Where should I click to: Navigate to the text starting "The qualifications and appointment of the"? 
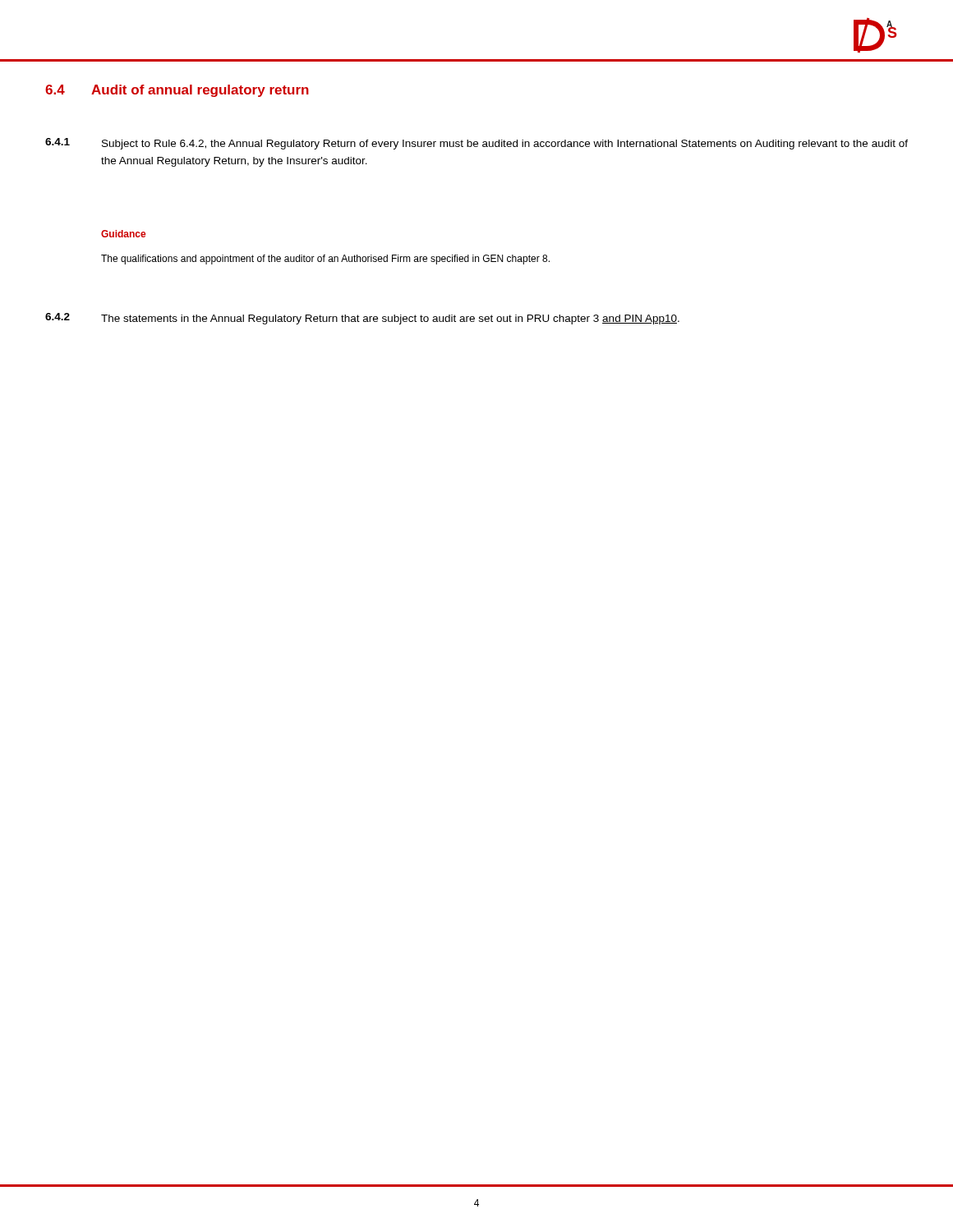click(x=504, y=259)
